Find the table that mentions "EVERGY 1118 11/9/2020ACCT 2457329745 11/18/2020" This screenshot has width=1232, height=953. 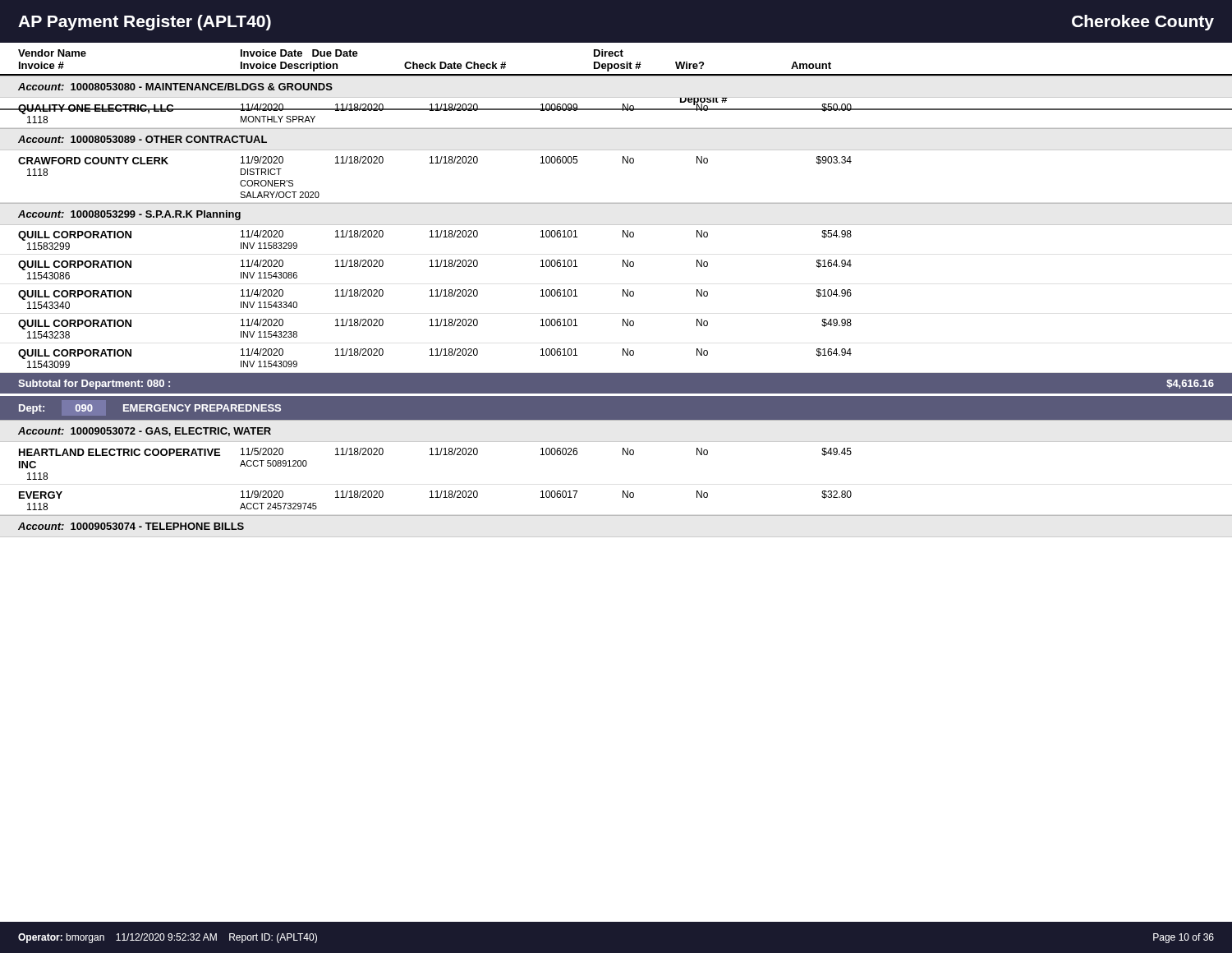click(616, 500)
